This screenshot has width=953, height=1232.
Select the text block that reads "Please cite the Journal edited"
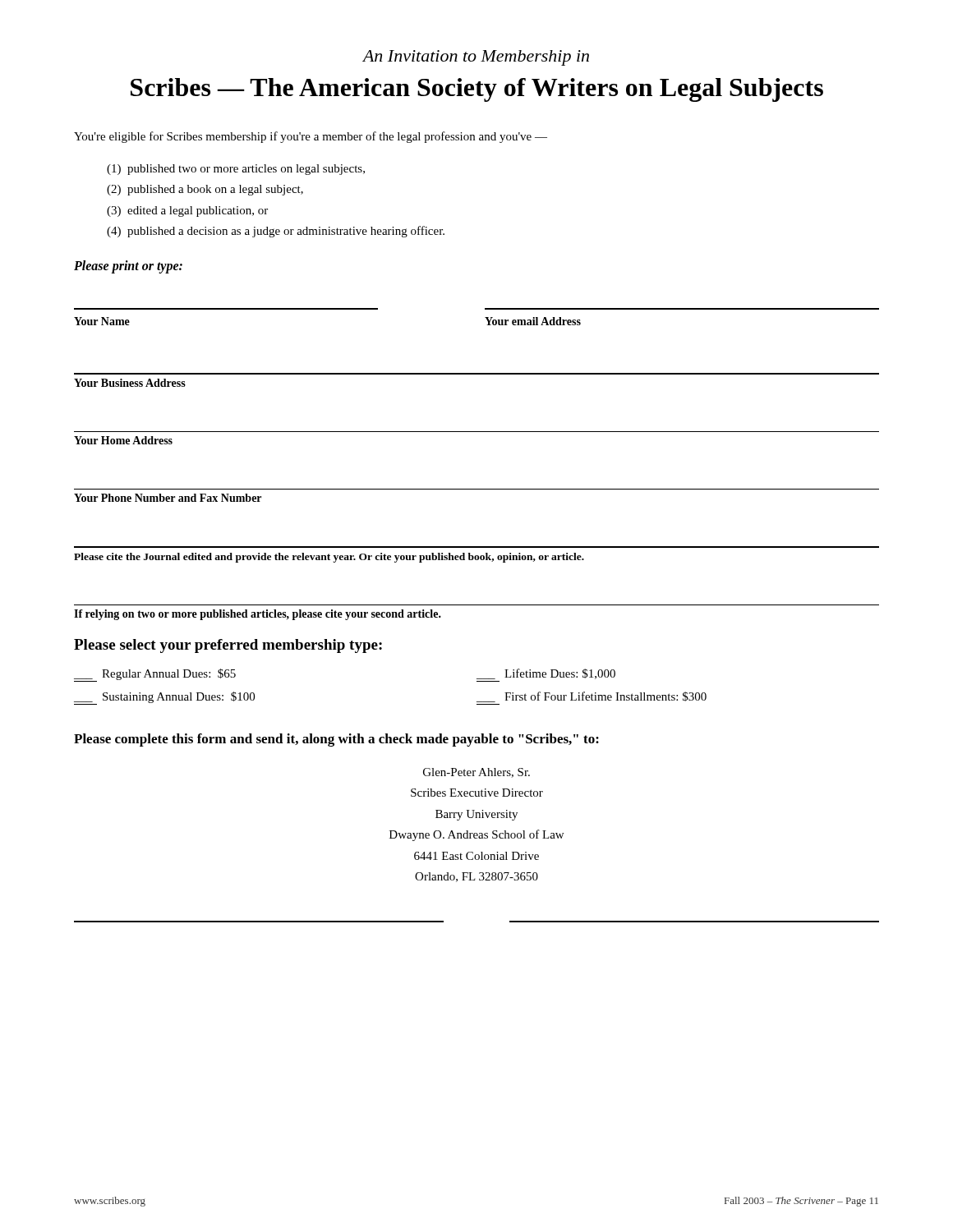476,546
